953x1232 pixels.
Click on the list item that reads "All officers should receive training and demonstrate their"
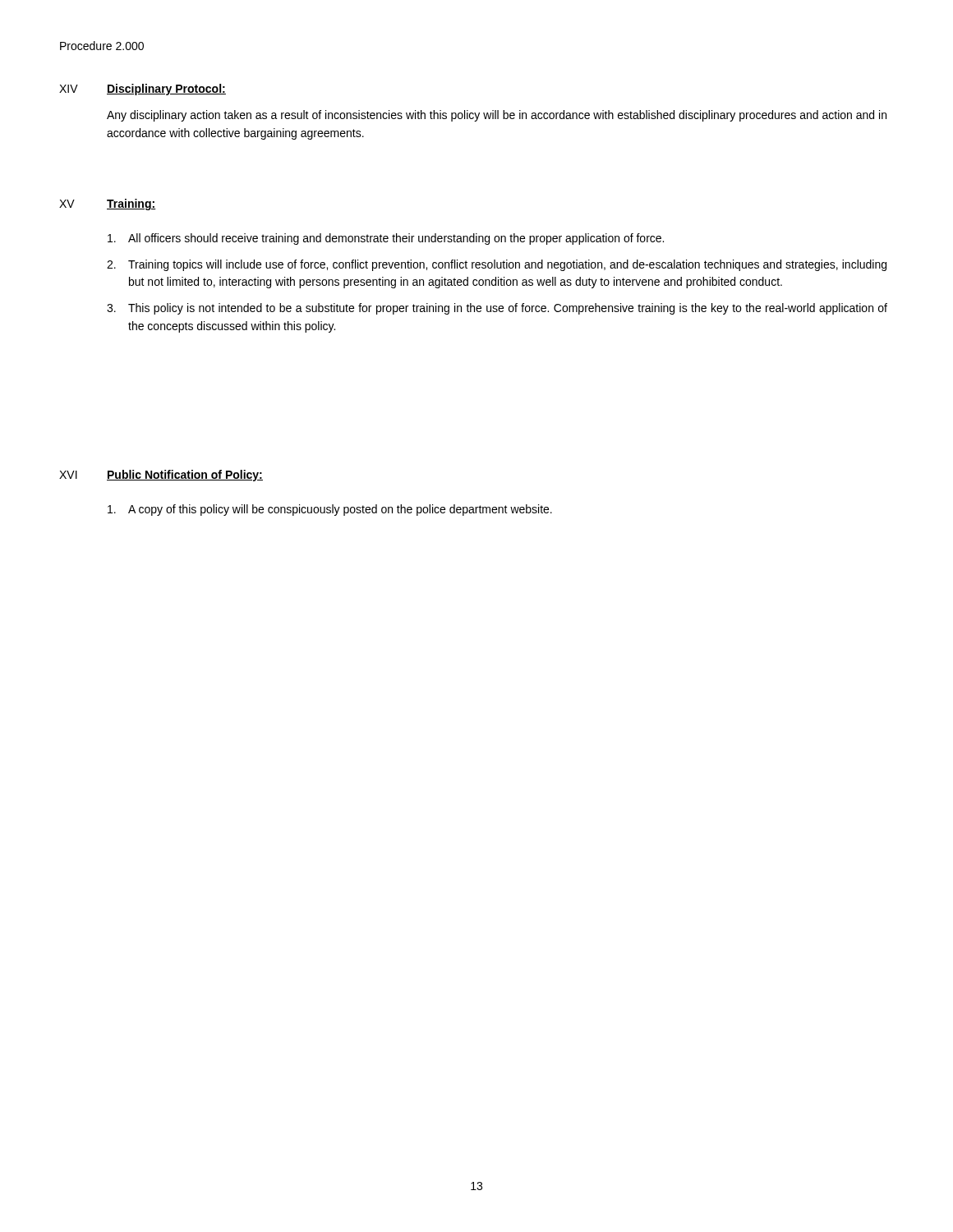pyautogui.click(x=386, y=239)
